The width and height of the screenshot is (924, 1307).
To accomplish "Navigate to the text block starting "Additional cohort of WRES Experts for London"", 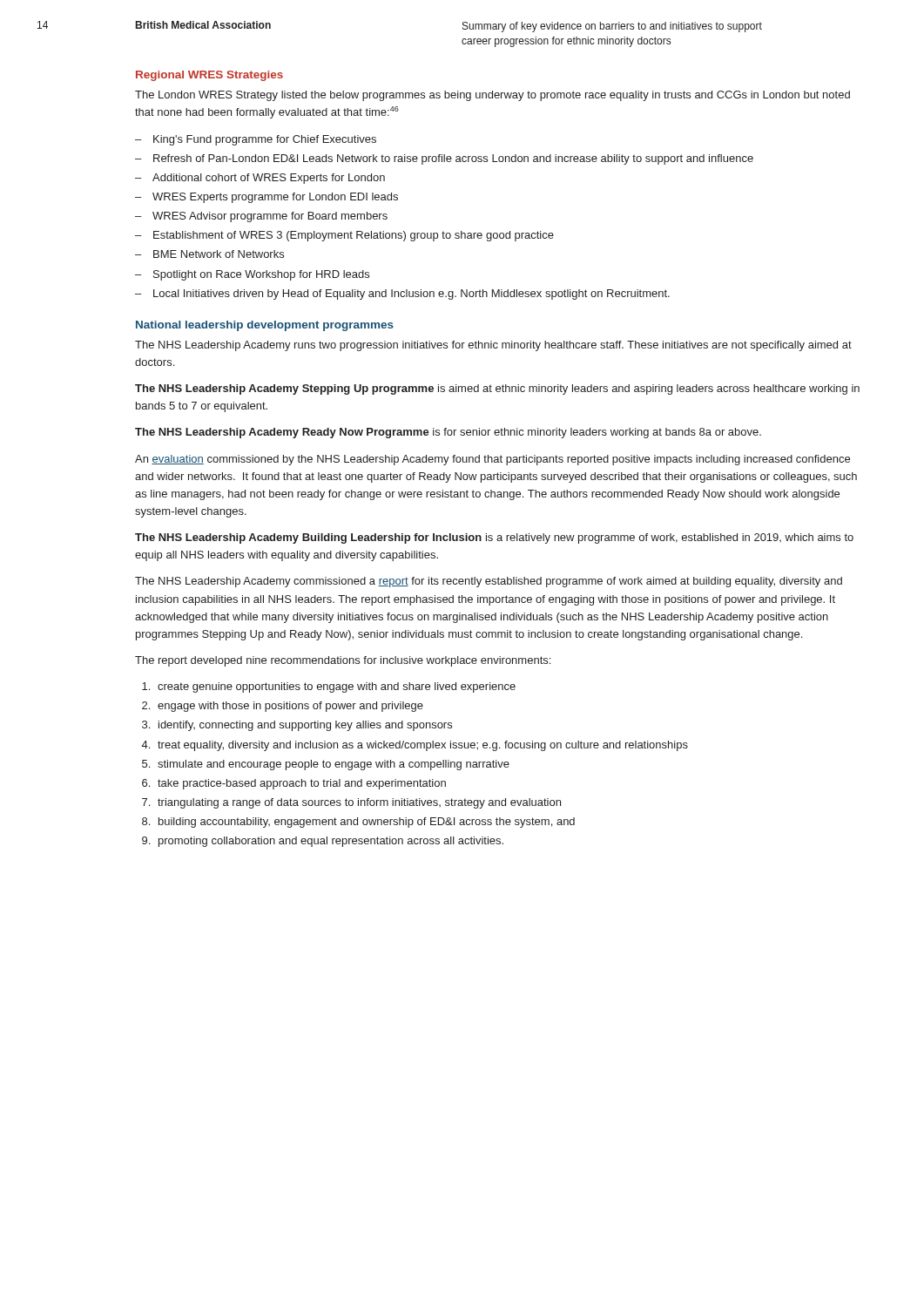I will point(269,177).
